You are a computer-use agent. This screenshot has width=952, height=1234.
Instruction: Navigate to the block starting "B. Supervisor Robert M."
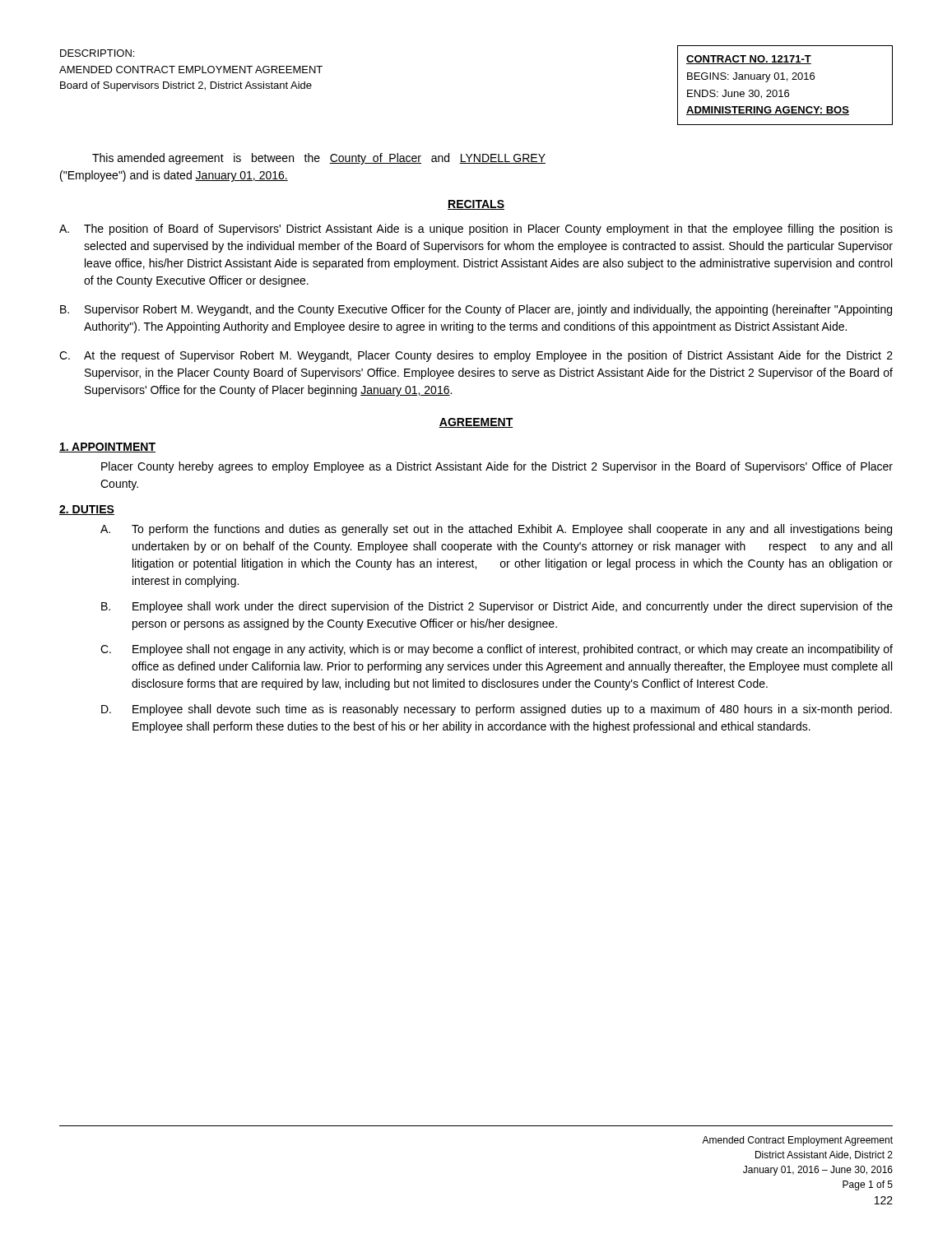click(476, 318)
